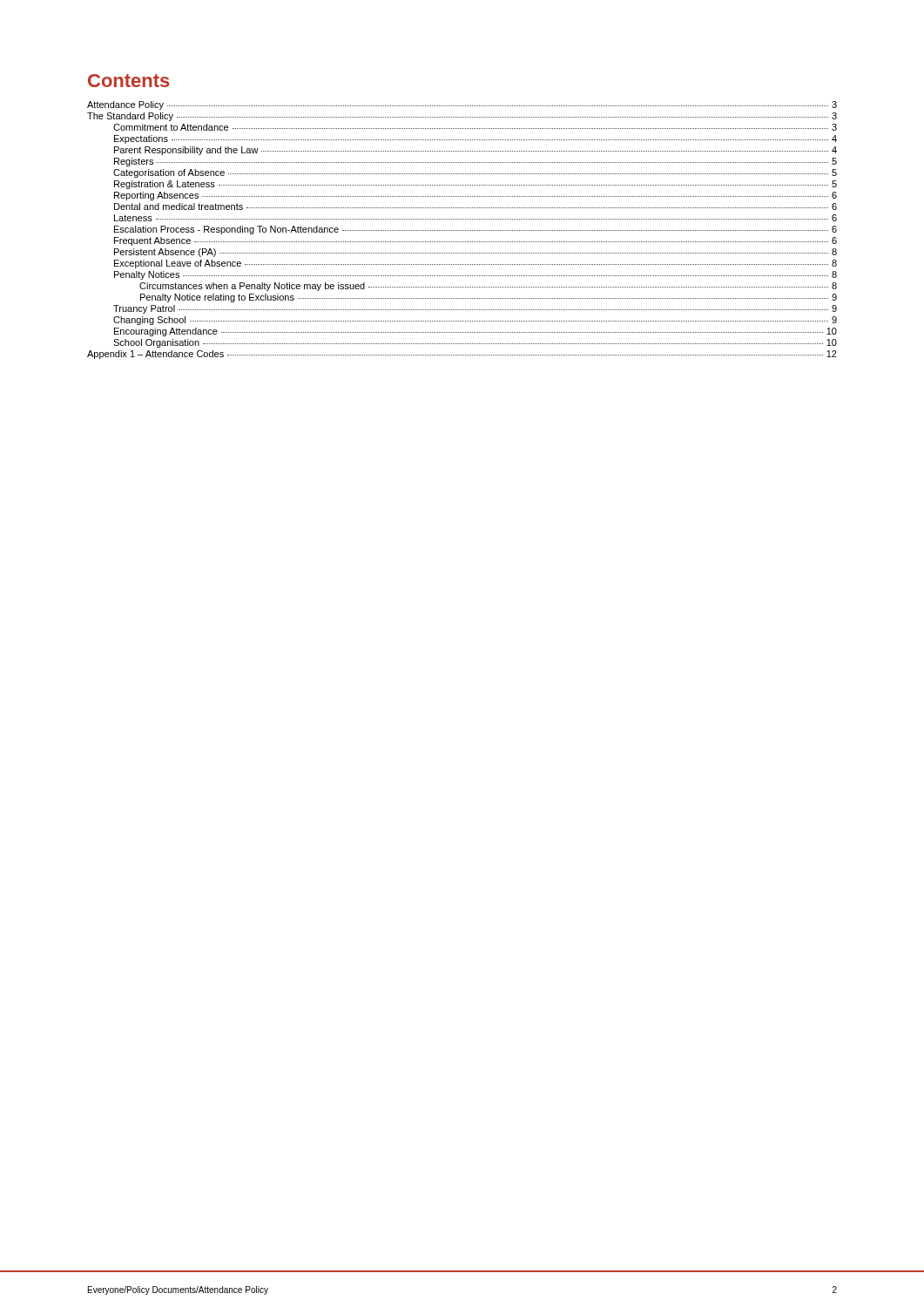924x1307 pixels.
Task: Point to "Persistent Absence (PA) 8"
Action: (x=475, y=252)
